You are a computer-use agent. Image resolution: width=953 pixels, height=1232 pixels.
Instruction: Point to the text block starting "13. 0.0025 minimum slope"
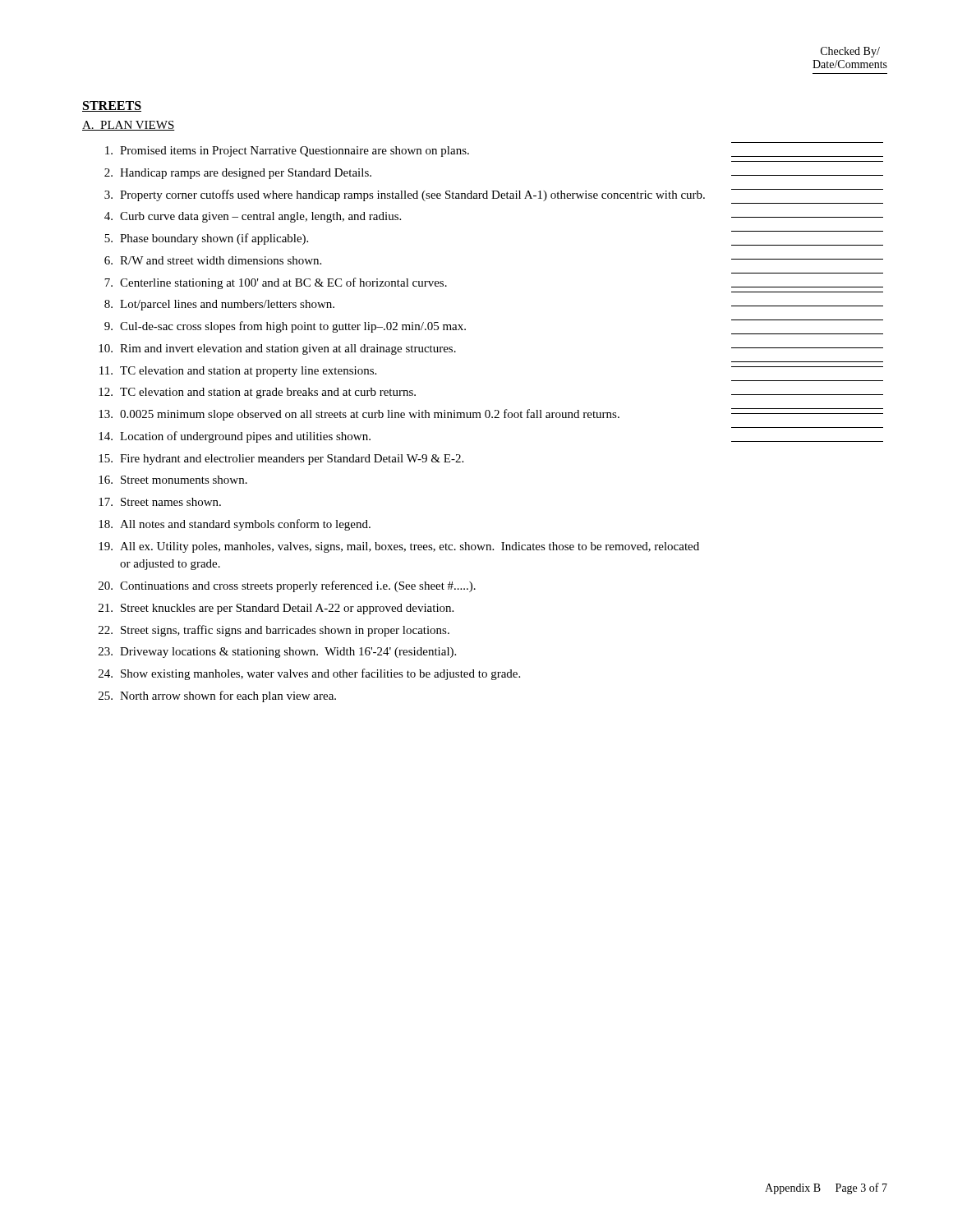coord(396,415)
